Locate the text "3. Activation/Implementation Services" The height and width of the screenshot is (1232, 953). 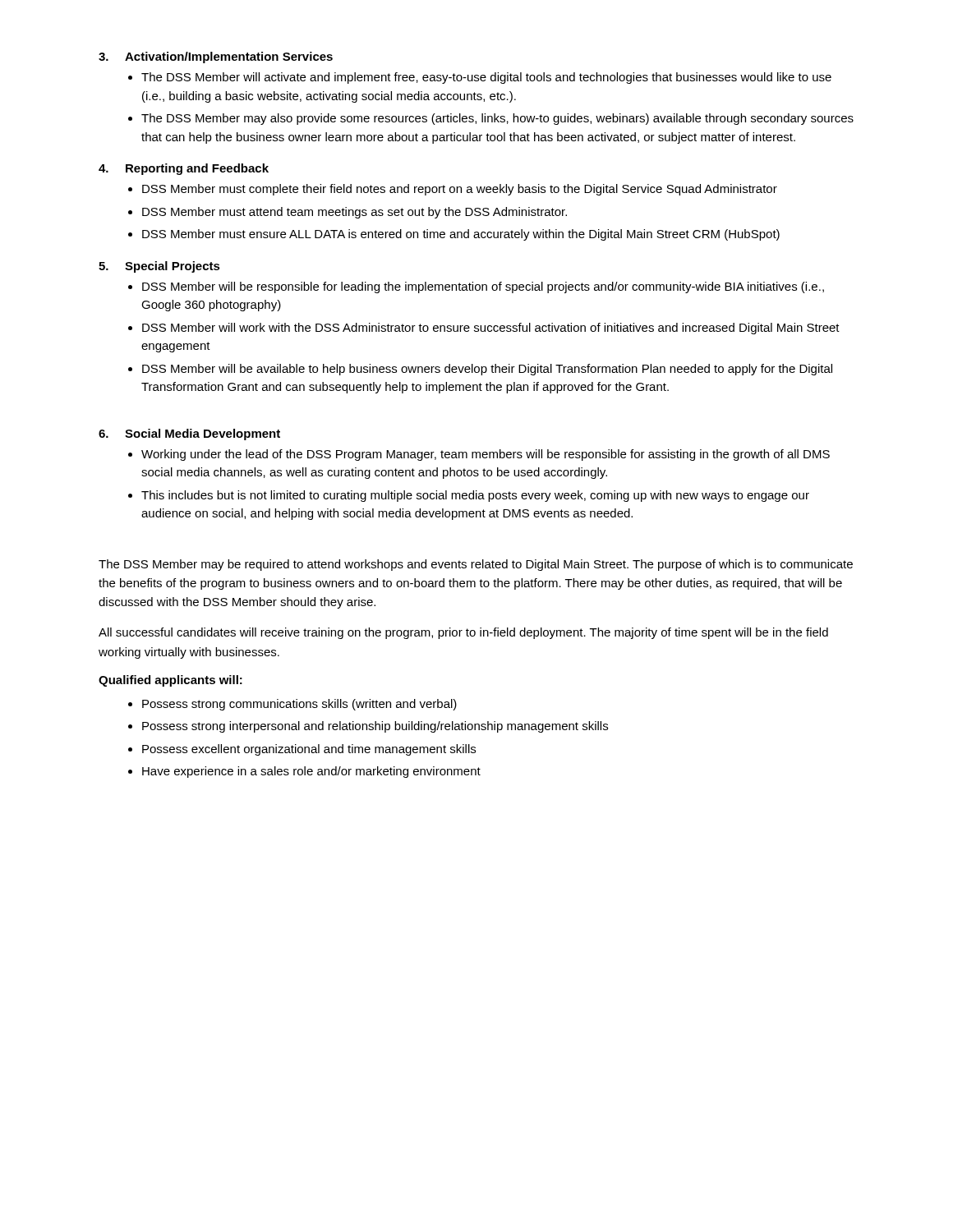coord(216,56)
